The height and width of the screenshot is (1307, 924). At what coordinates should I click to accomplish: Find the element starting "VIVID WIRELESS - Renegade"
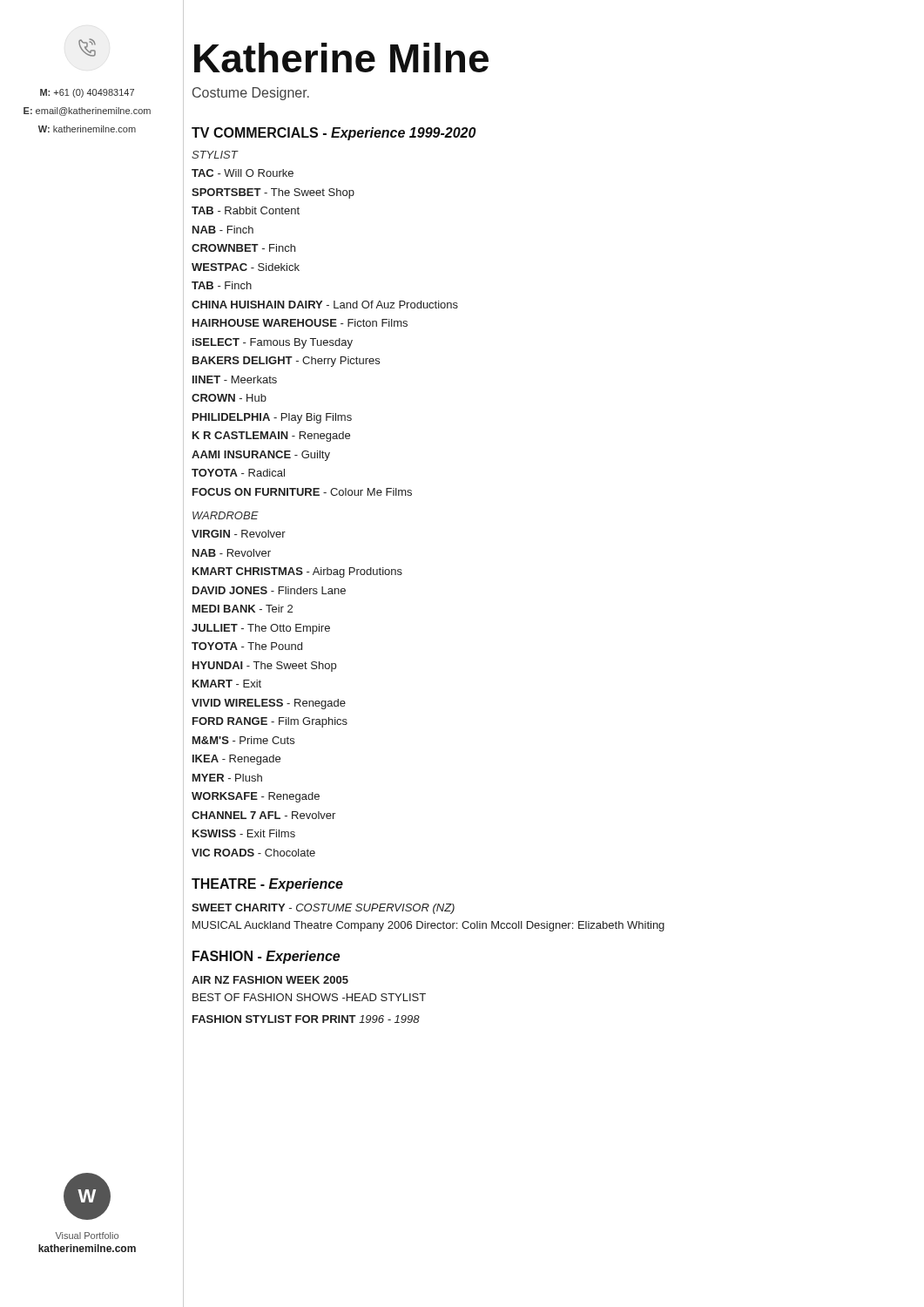click(x=269, y=702)
